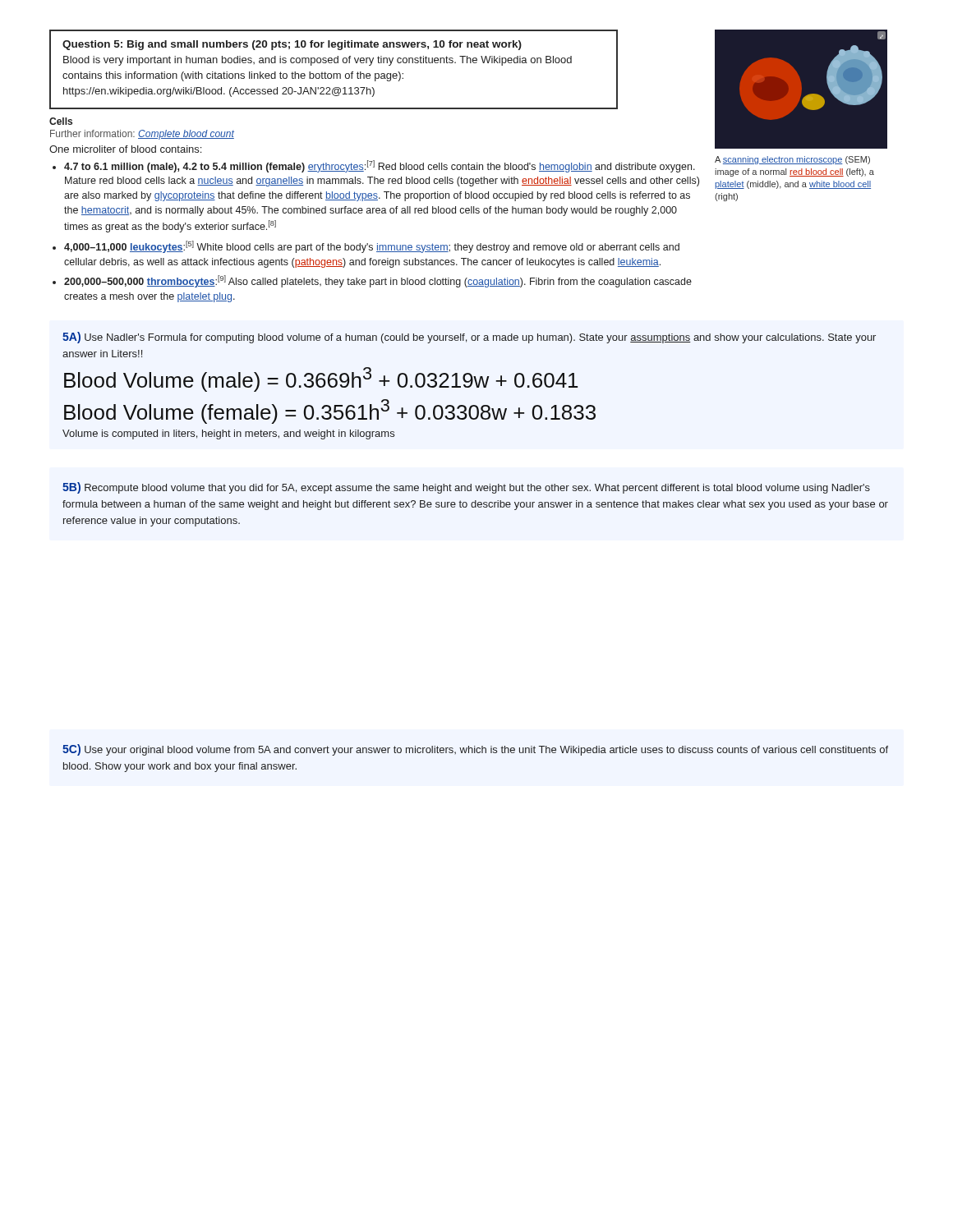Click on the text block with the text "5A) Use Nadler's Formula for"

476,384
